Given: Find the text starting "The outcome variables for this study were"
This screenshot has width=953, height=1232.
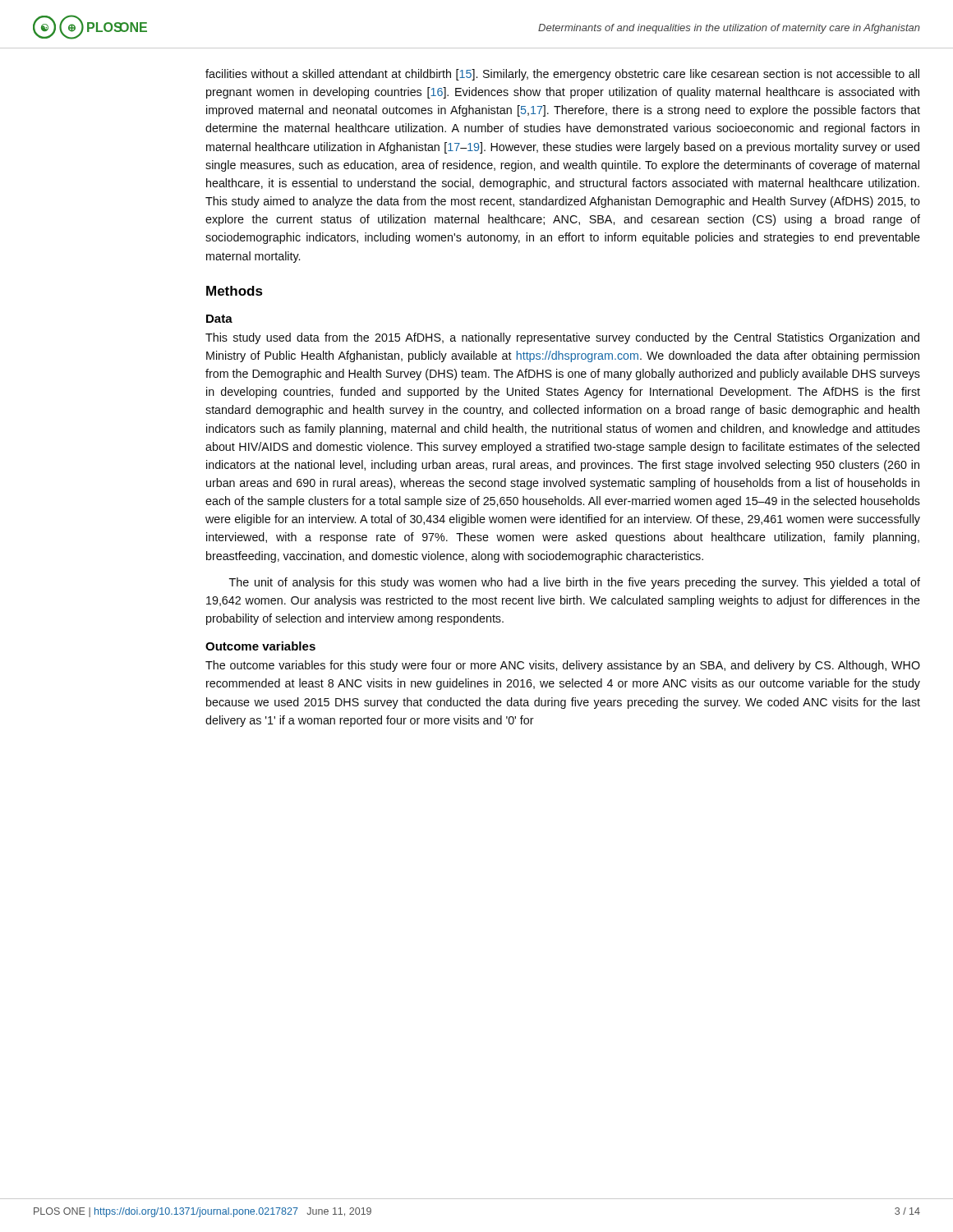Looking at the screenshot, I should pos(563,693).
